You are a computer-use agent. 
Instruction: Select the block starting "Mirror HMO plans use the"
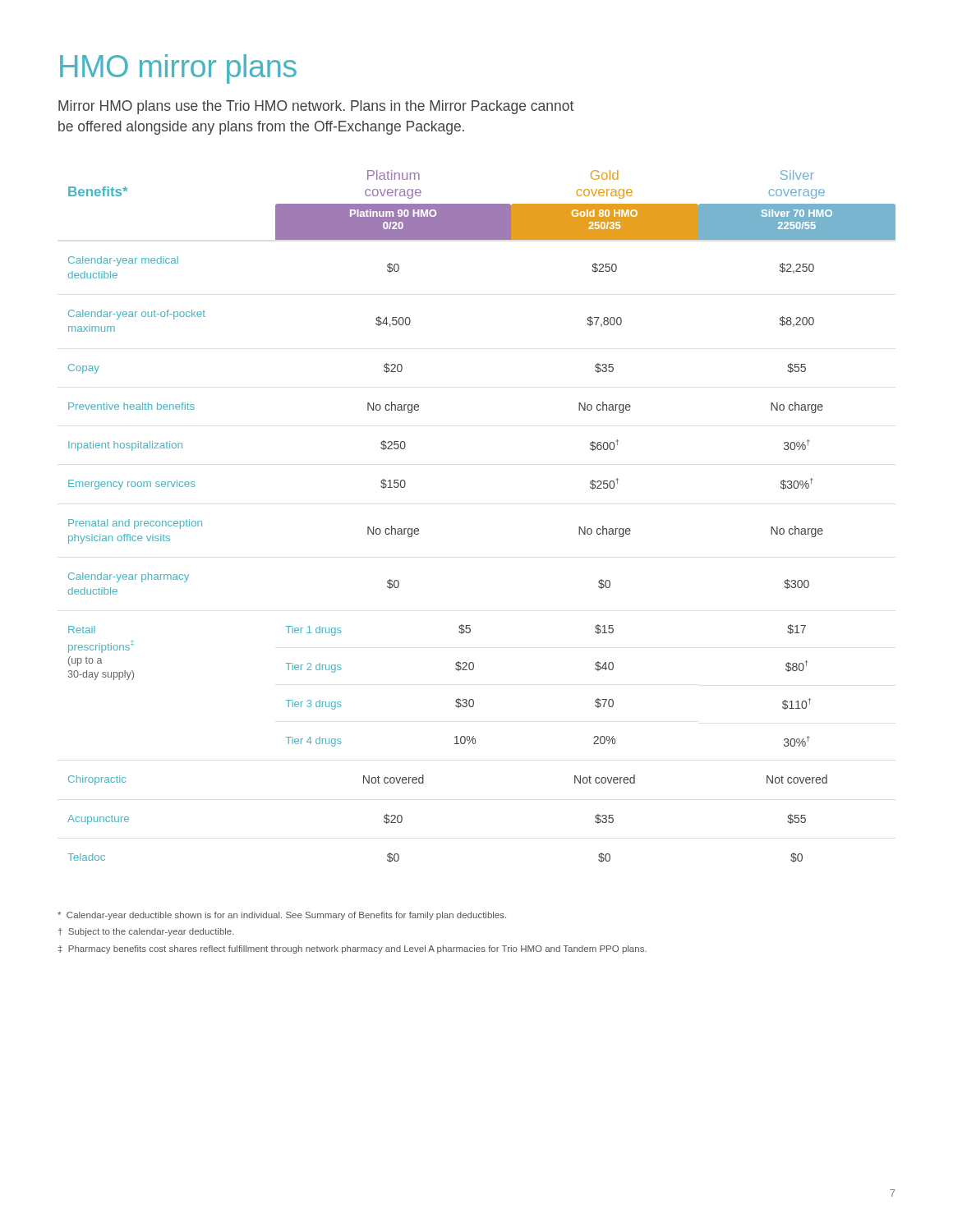pyautogui.click(x=476, y=117)
